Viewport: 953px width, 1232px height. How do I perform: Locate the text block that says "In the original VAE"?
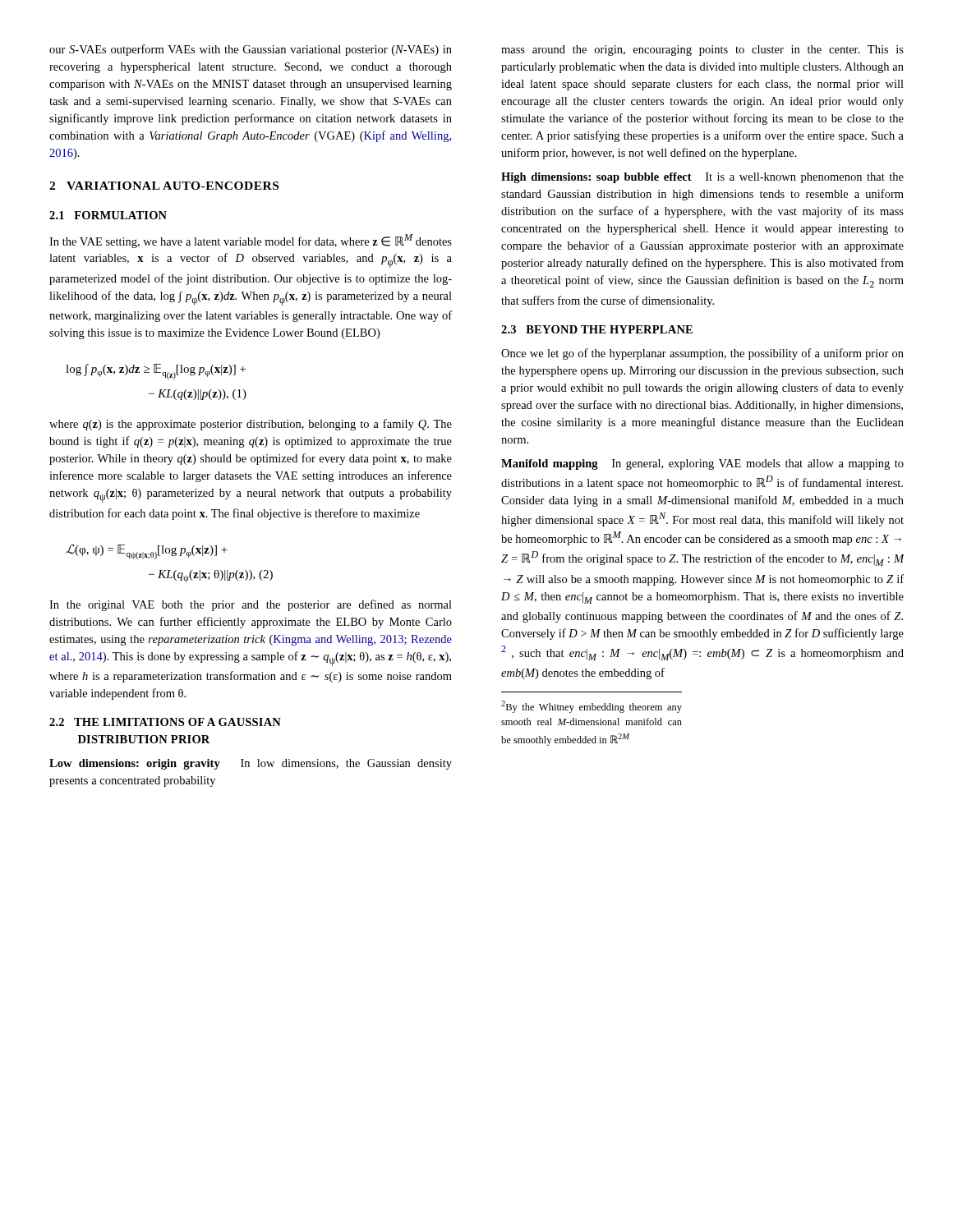click(x=251, y=649)
